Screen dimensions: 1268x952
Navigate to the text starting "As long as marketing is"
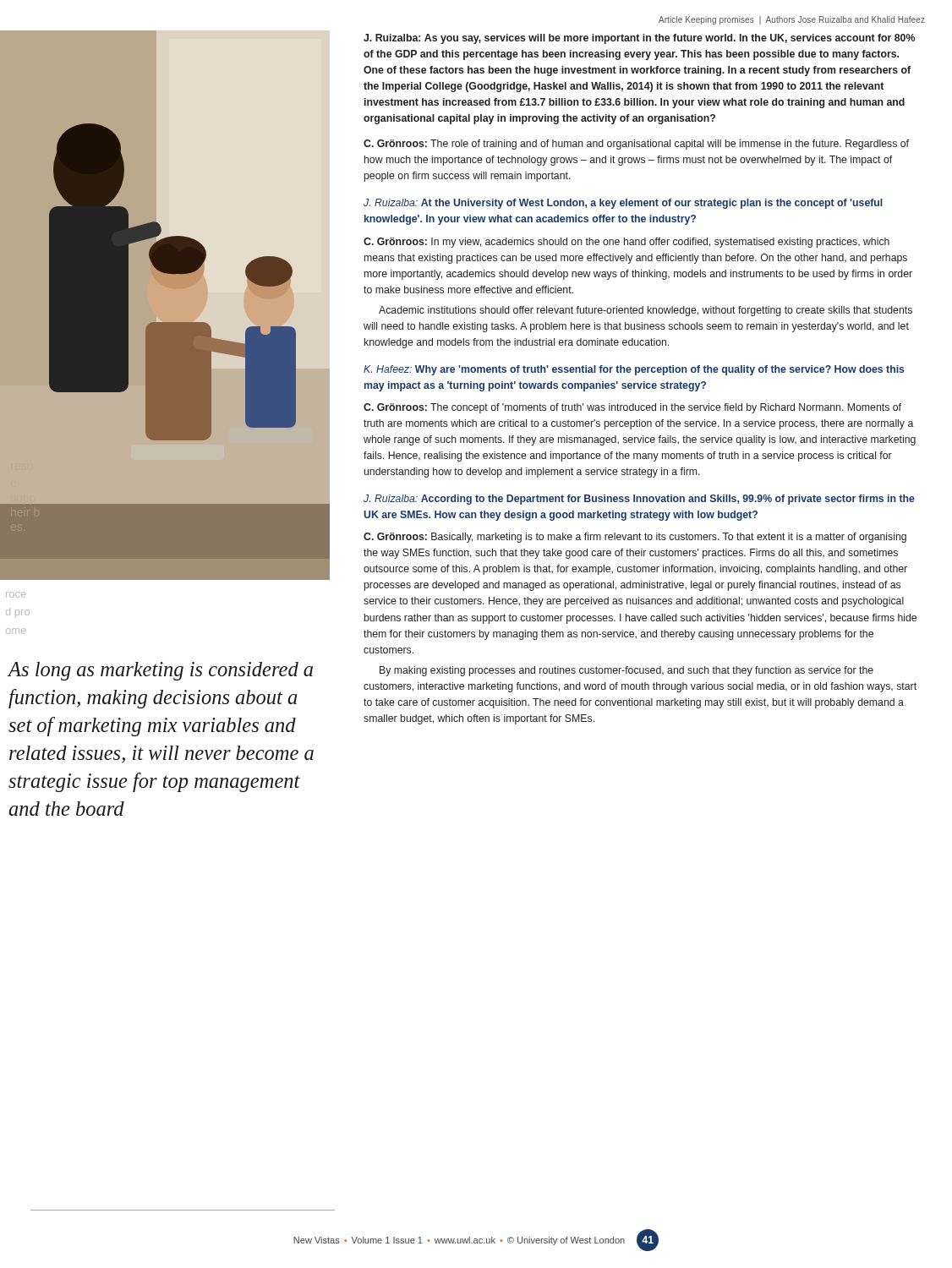click(163, 739)
